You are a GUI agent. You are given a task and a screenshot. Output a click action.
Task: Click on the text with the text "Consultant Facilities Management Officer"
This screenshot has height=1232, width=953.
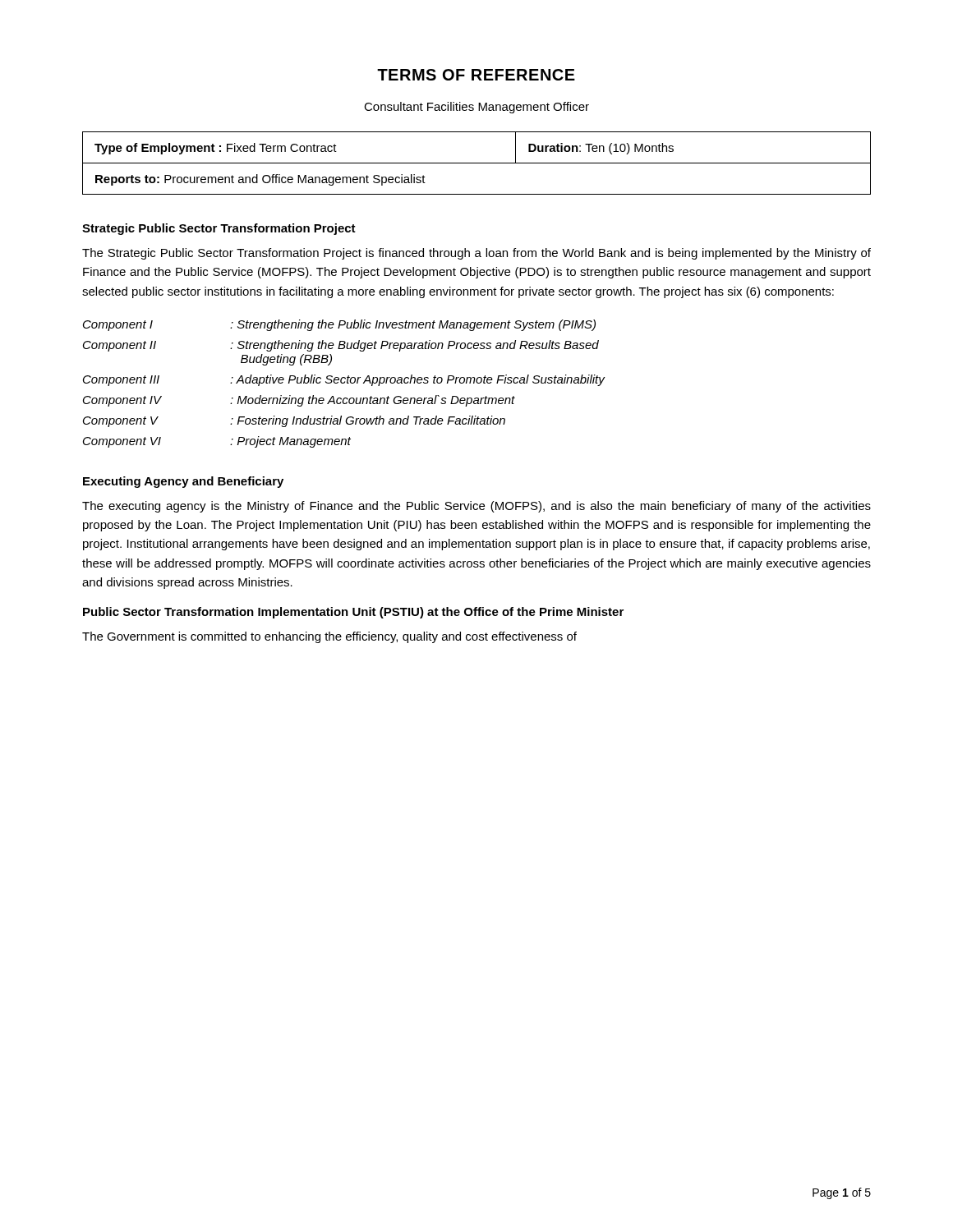476,106
